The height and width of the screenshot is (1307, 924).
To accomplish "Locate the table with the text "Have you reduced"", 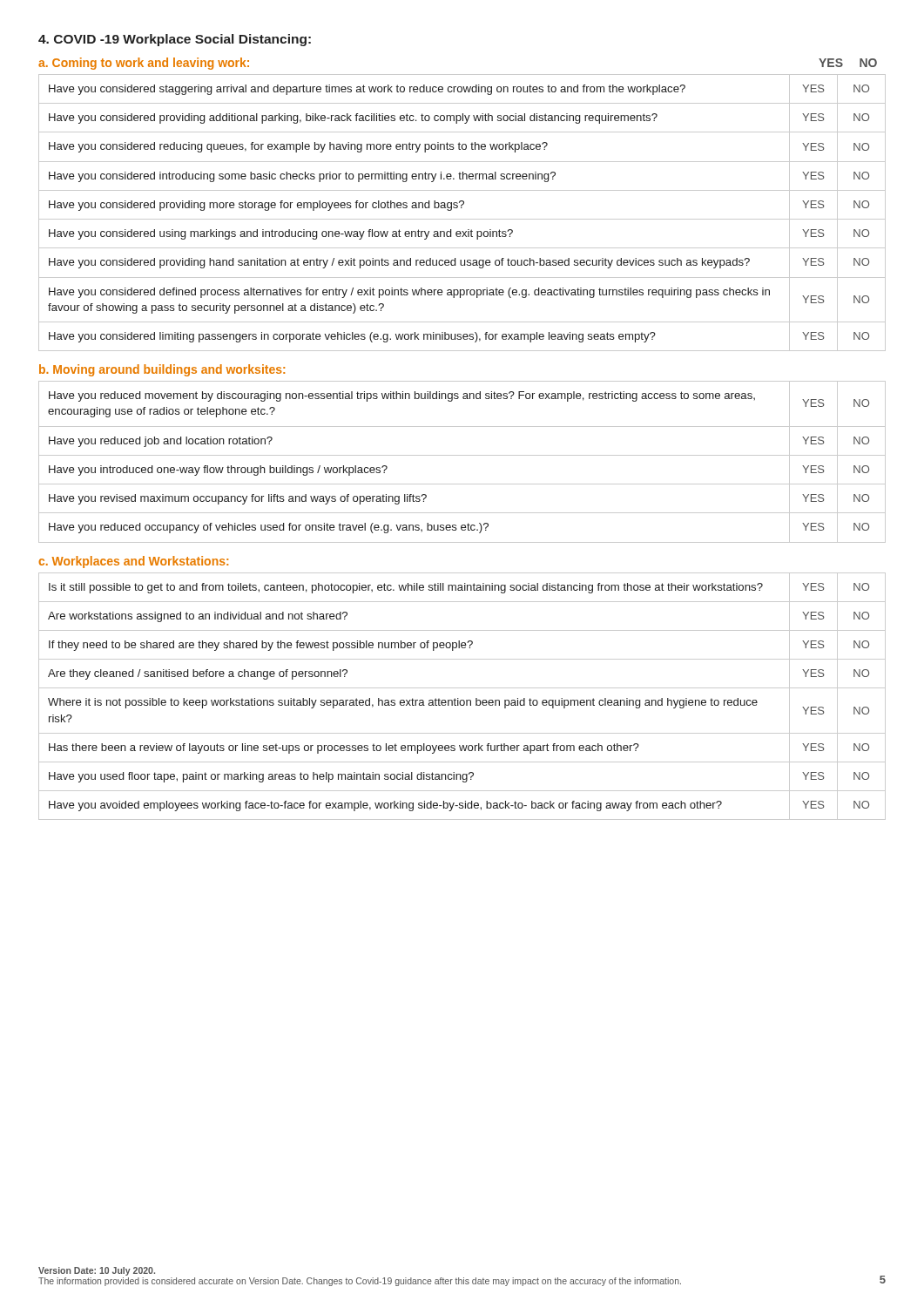I will [x=462, y=462].
